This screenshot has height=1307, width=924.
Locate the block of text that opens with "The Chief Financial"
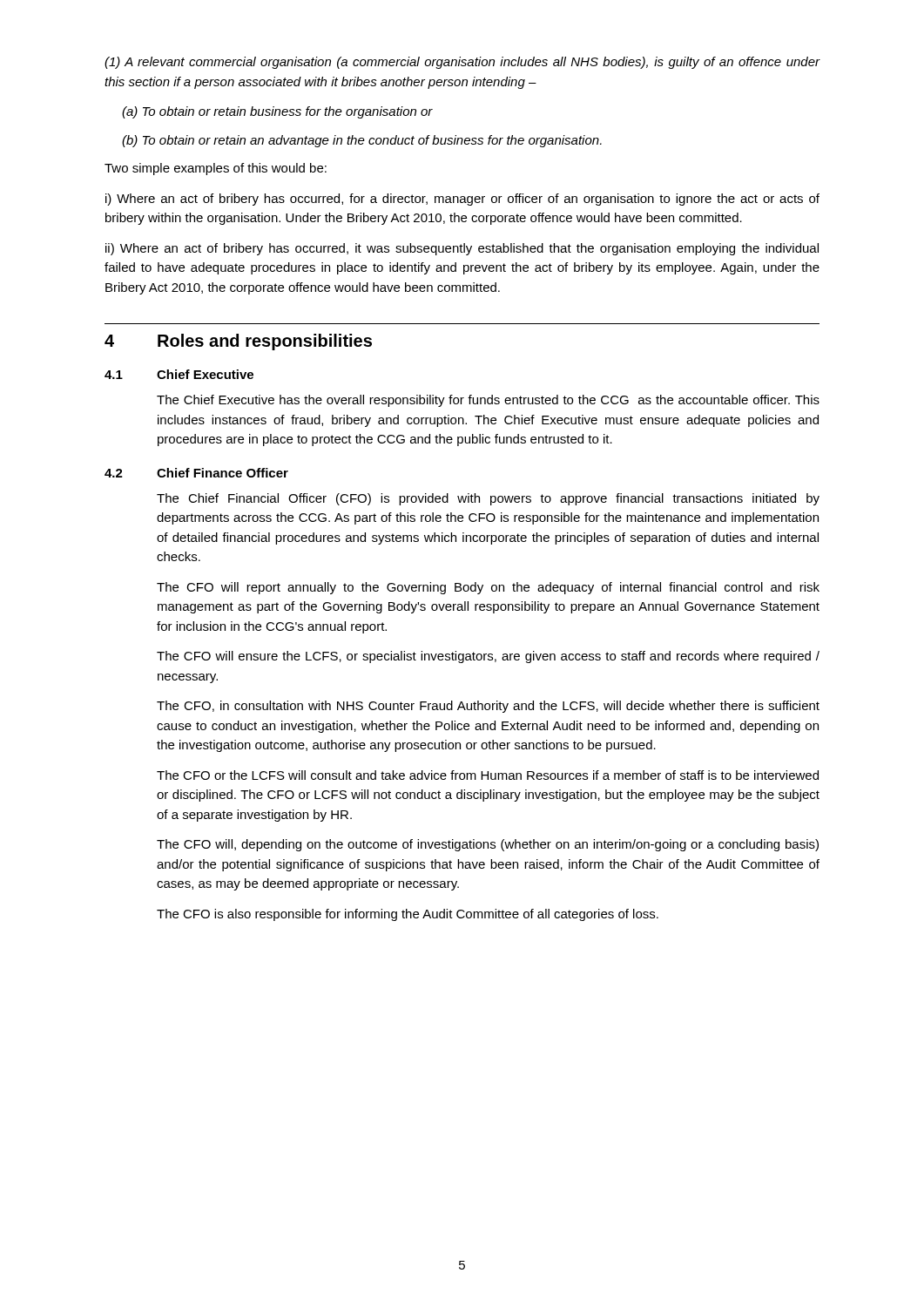(488, 527)
